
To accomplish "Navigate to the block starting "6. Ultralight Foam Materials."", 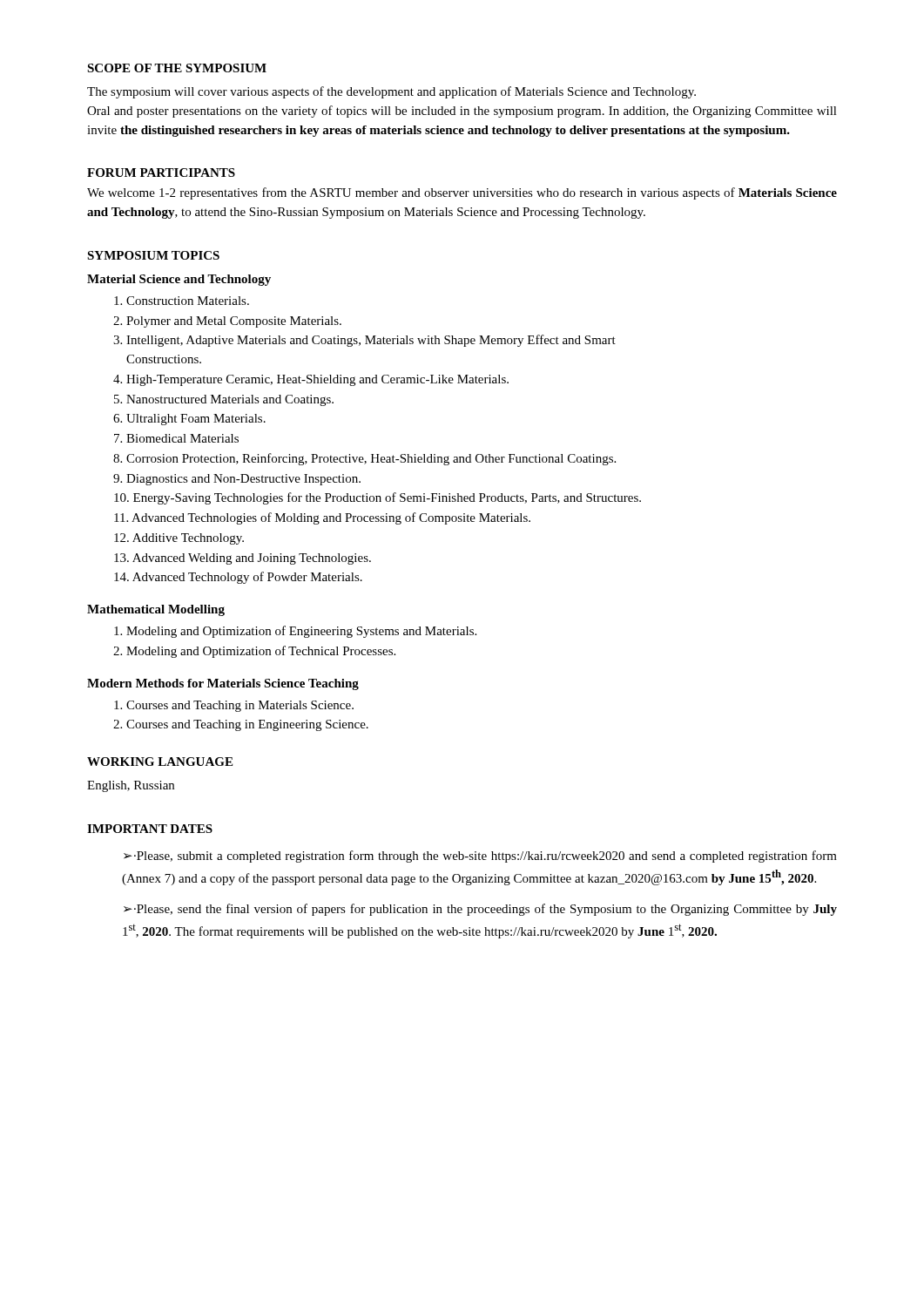I will coord(190,418).
